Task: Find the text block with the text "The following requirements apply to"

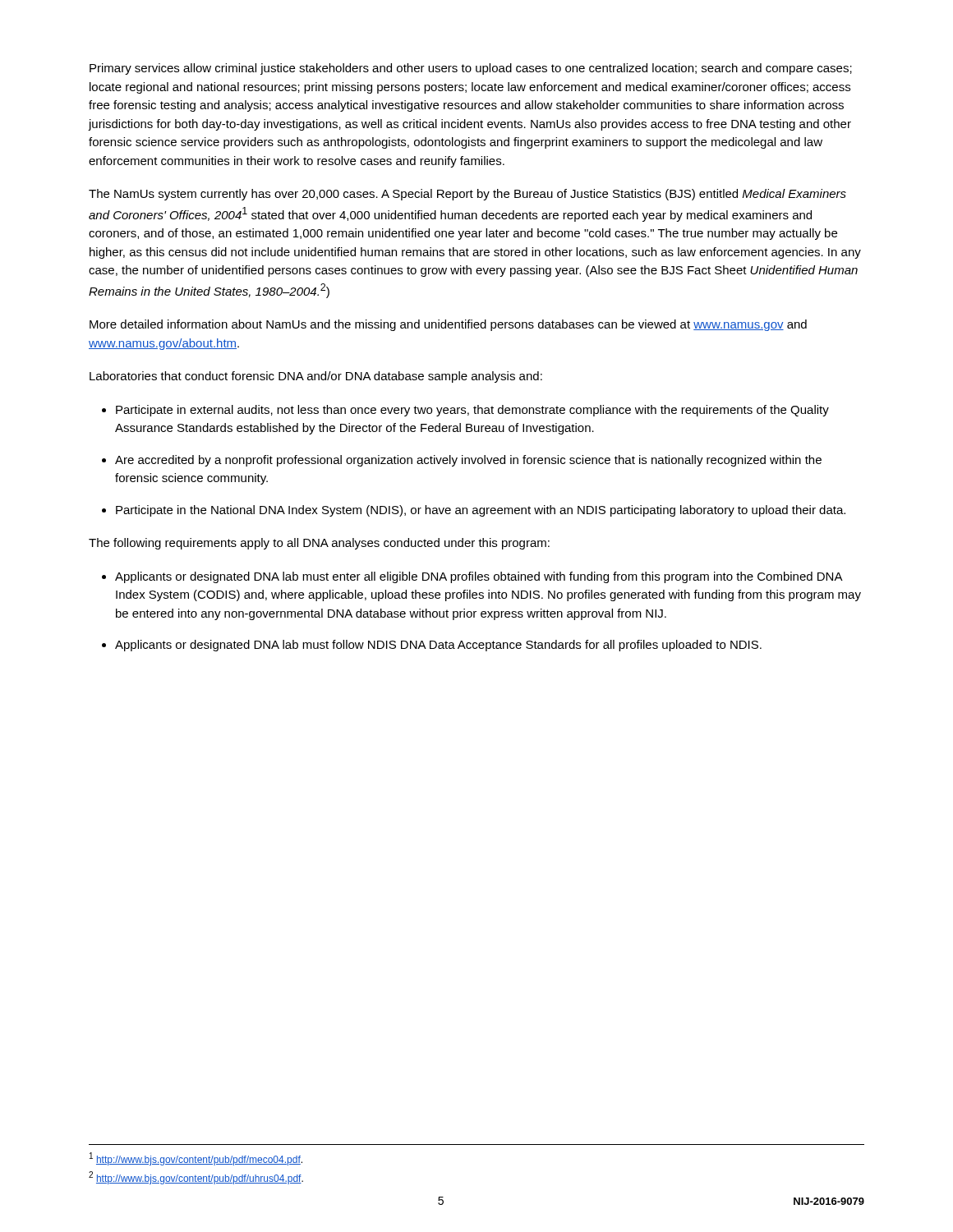Action: click(x=320, y=543)
